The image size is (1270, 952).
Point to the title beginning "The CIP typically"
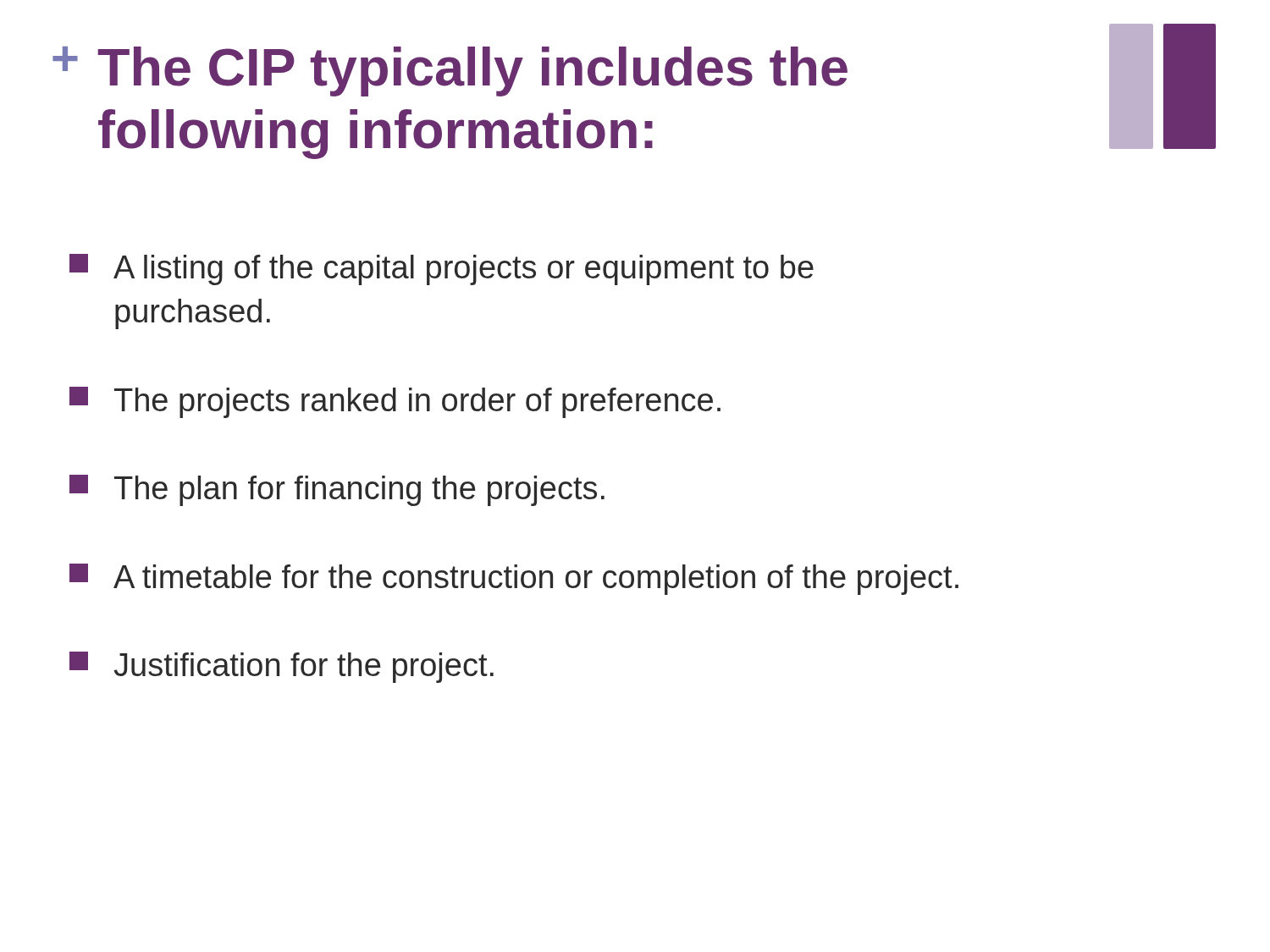473,98
